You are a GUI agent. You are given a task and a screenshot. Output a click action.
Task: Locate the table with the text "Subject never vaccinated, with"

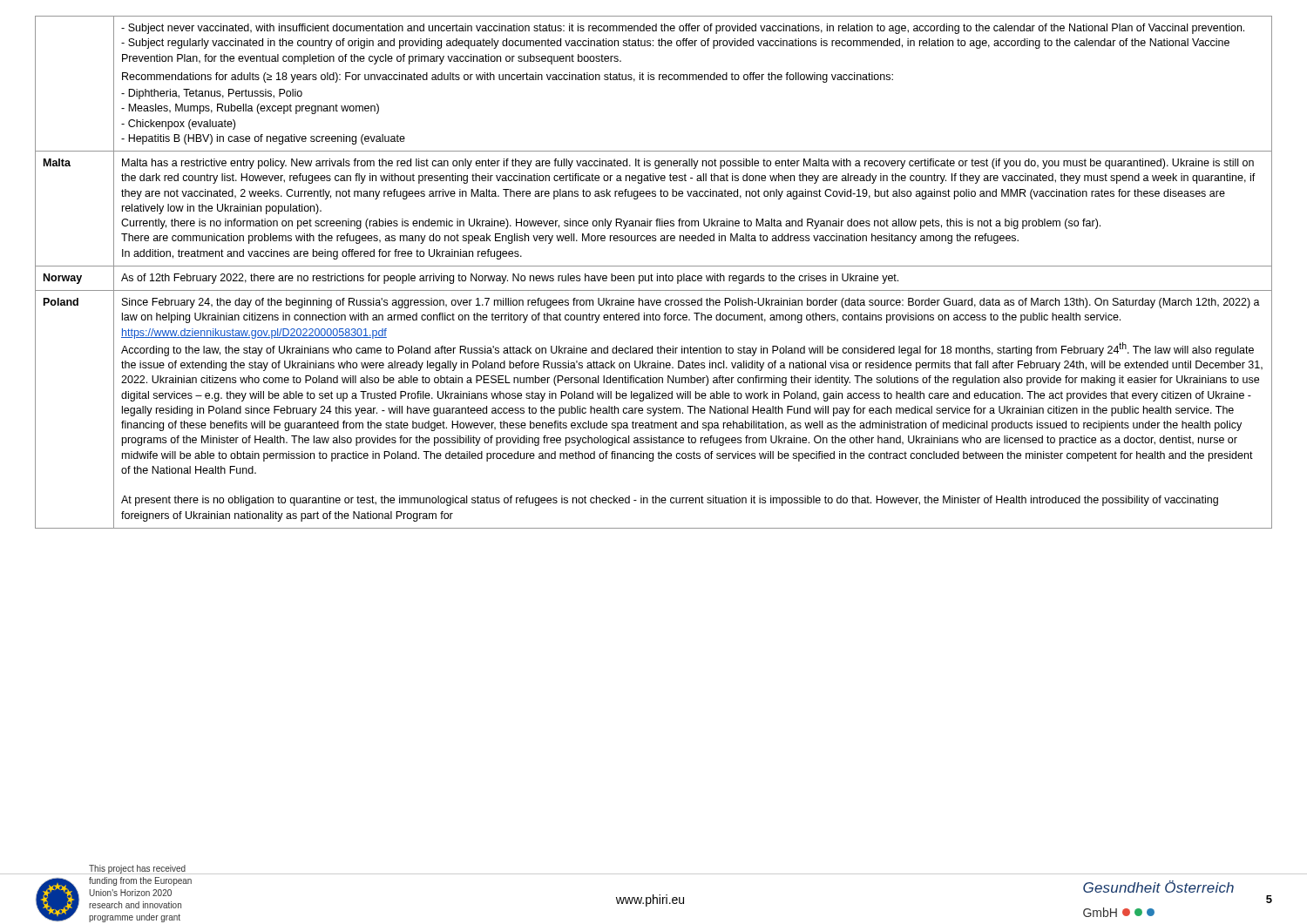pos(654,434)
